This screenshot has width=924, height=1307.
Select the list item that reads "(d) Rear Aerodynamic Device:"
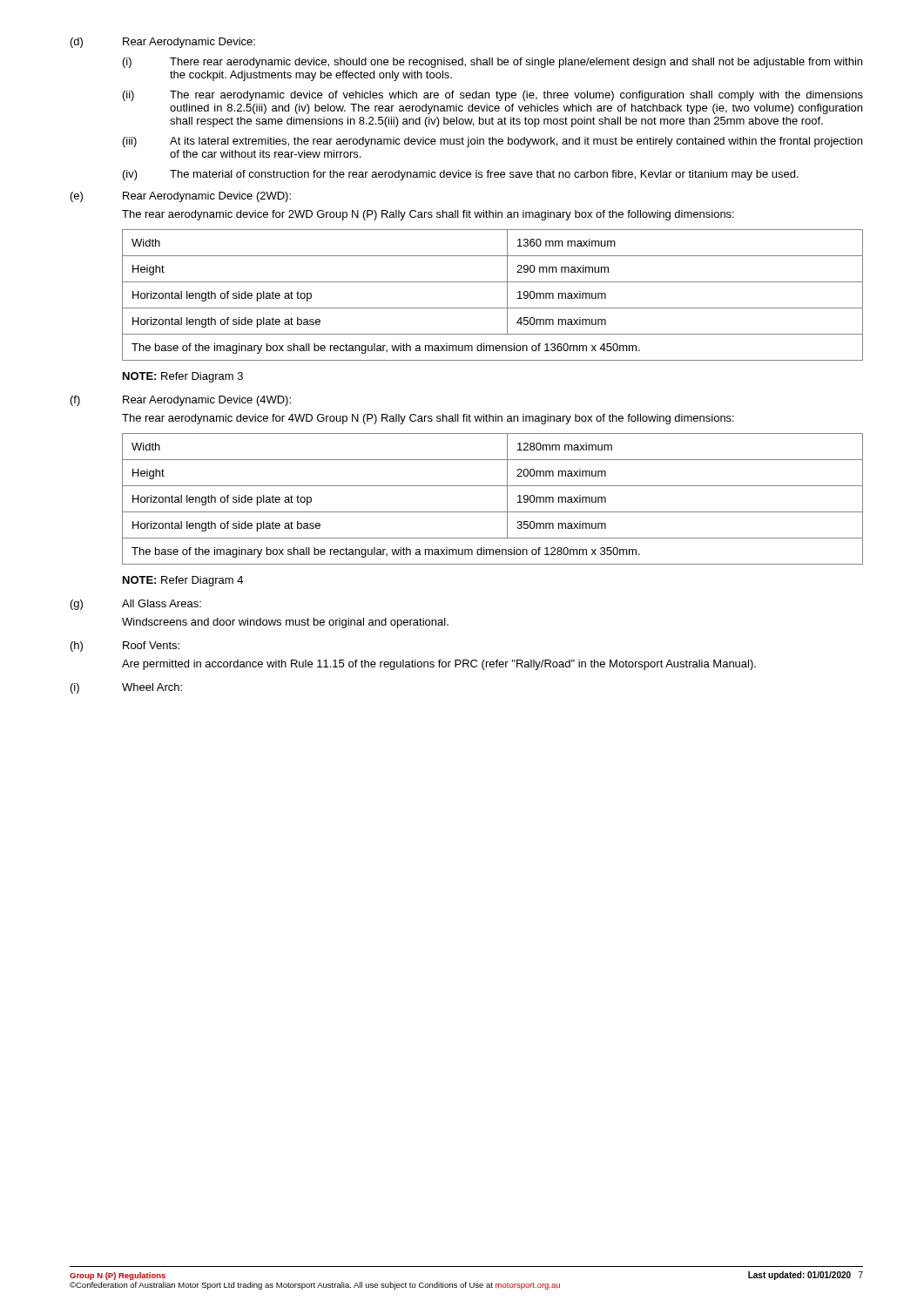tap(163, 43)
